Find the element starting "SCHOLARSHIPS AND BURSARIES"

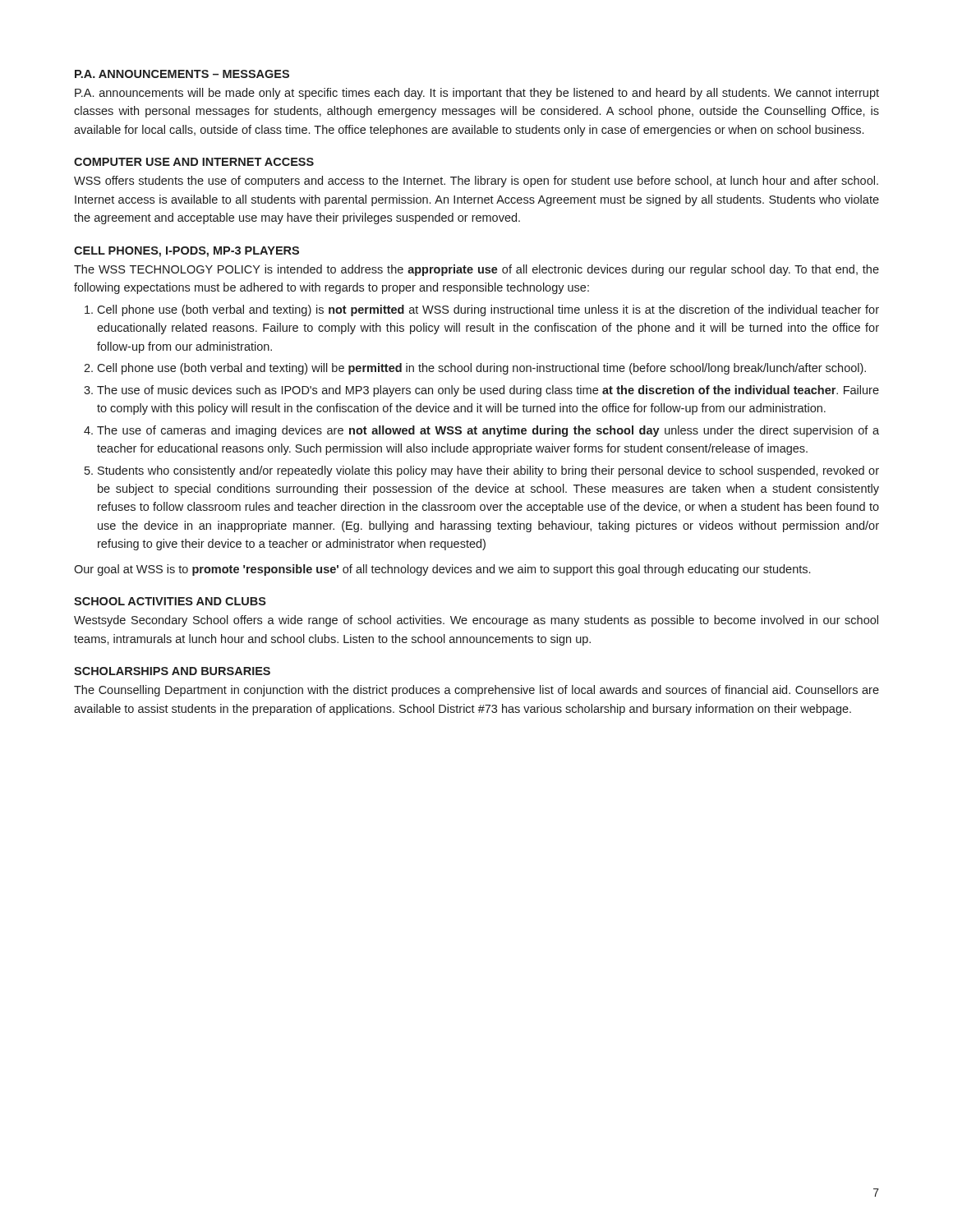(x=172, y=671)
